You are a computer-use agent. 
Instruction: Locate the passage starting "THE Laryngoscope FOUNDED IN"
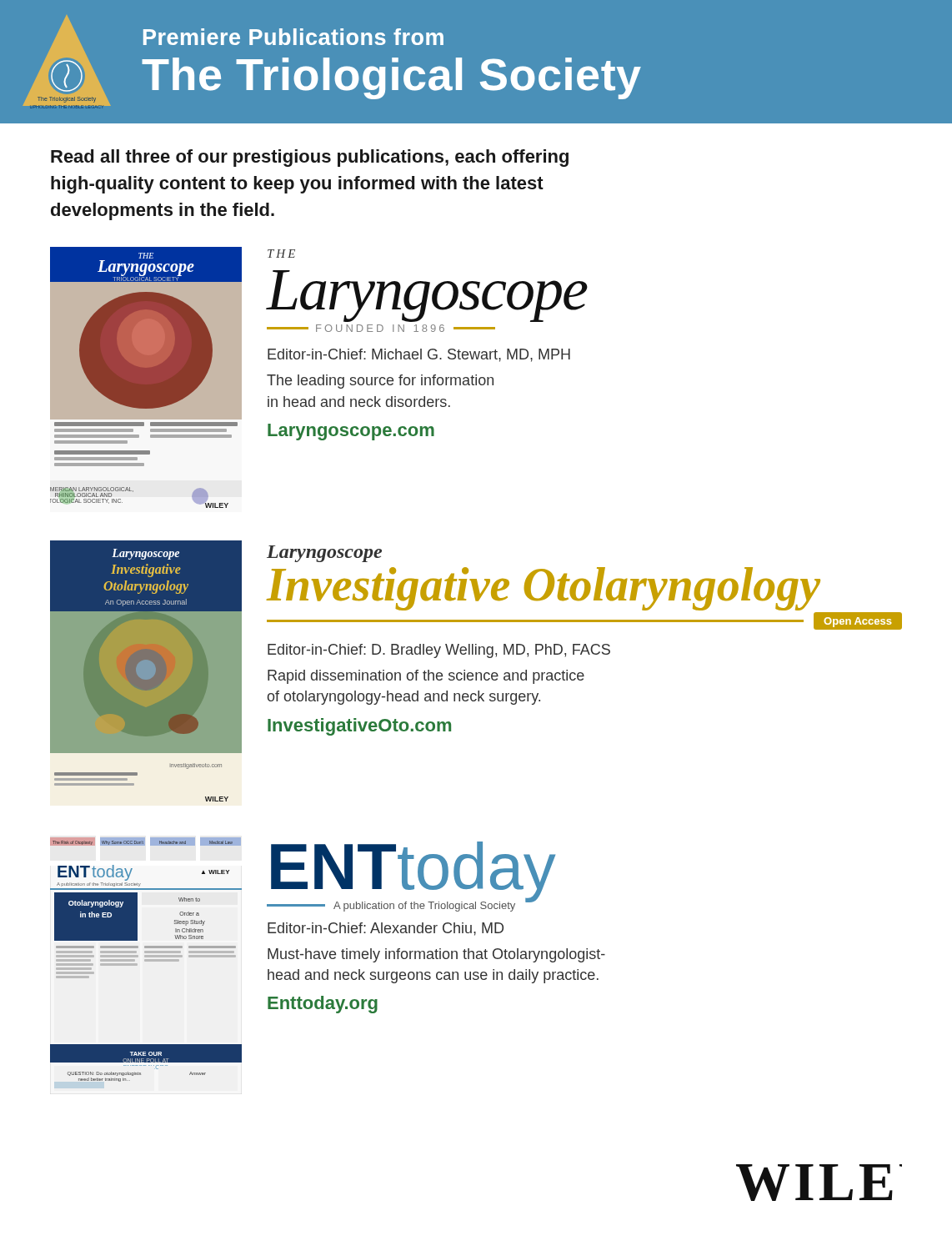coord(584,291)
